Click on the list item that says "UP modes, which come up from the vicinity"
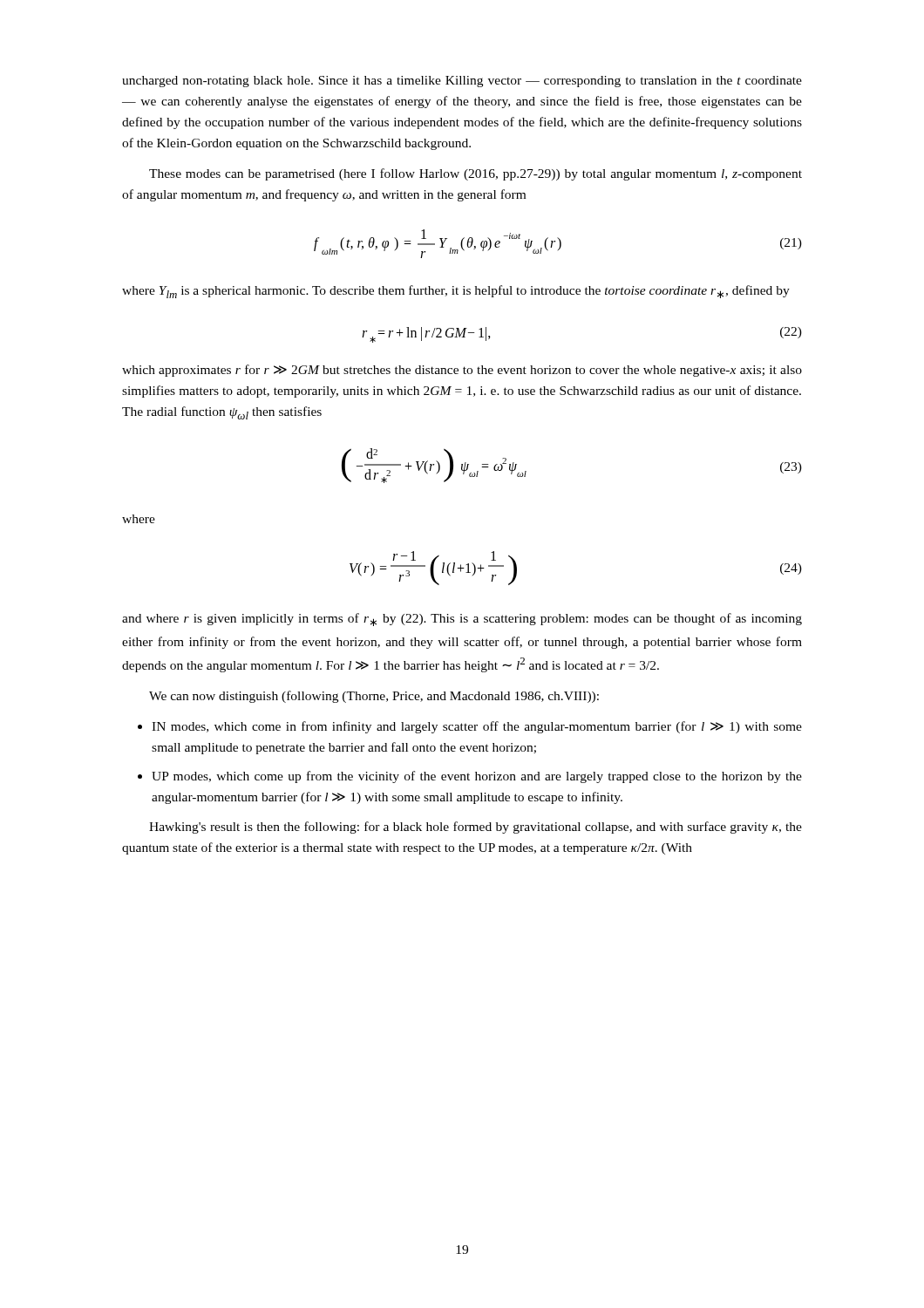924x1308 pixels. pyautogui.click(x=477, y=786)
